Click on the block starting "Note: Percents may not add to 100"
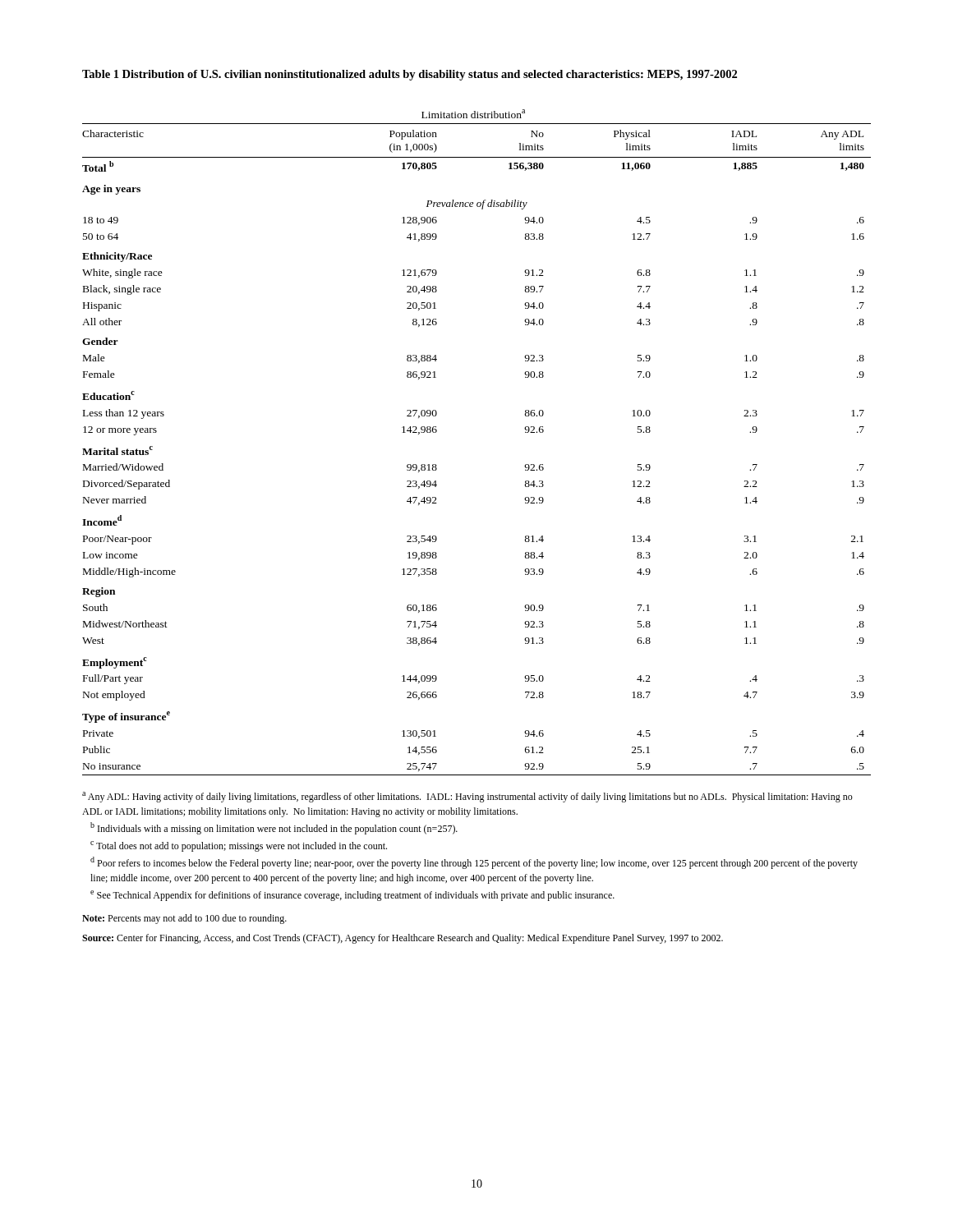The image size is (953, 1232). (185, 918)
